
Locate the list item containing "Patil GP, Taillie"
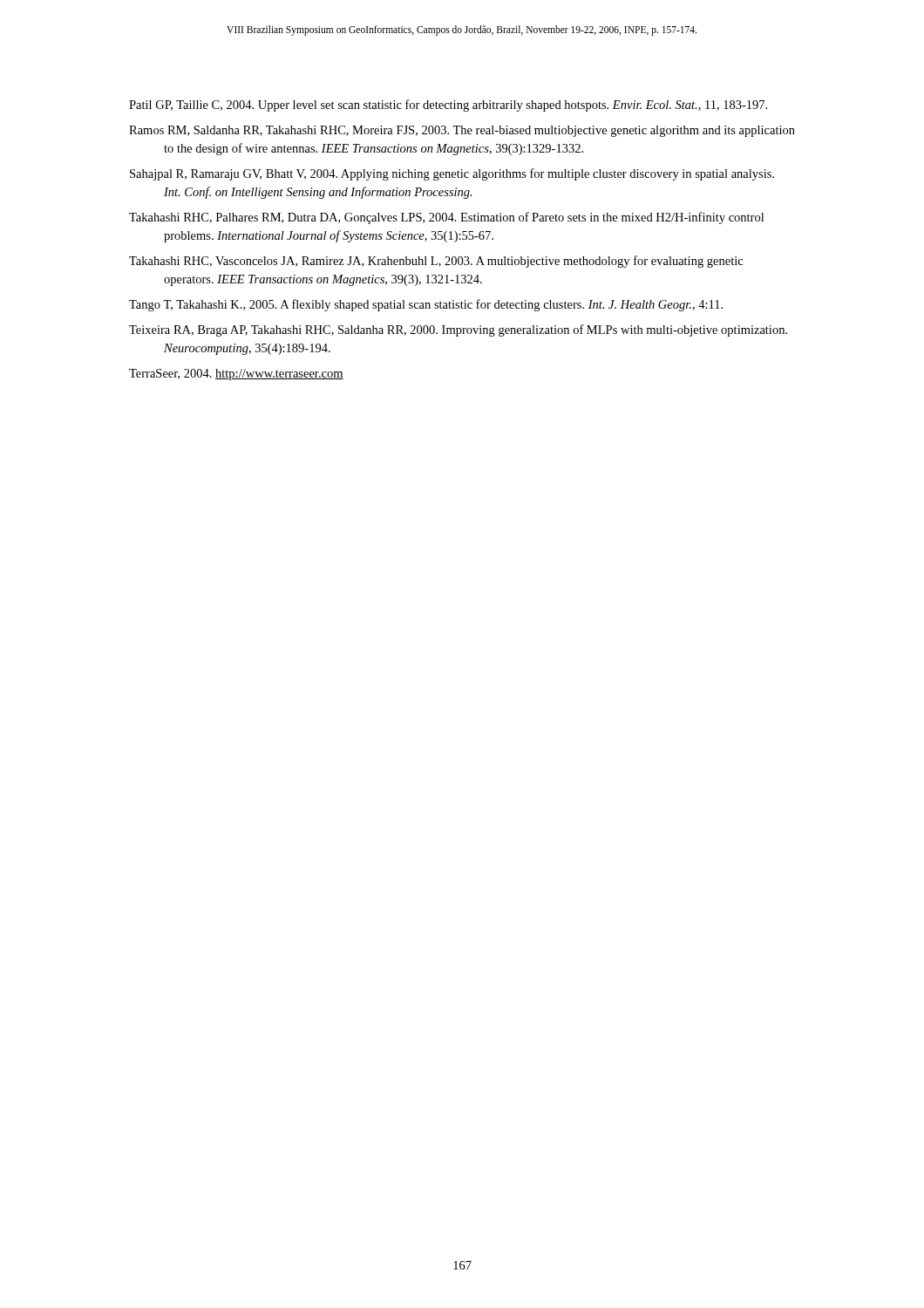449,105
